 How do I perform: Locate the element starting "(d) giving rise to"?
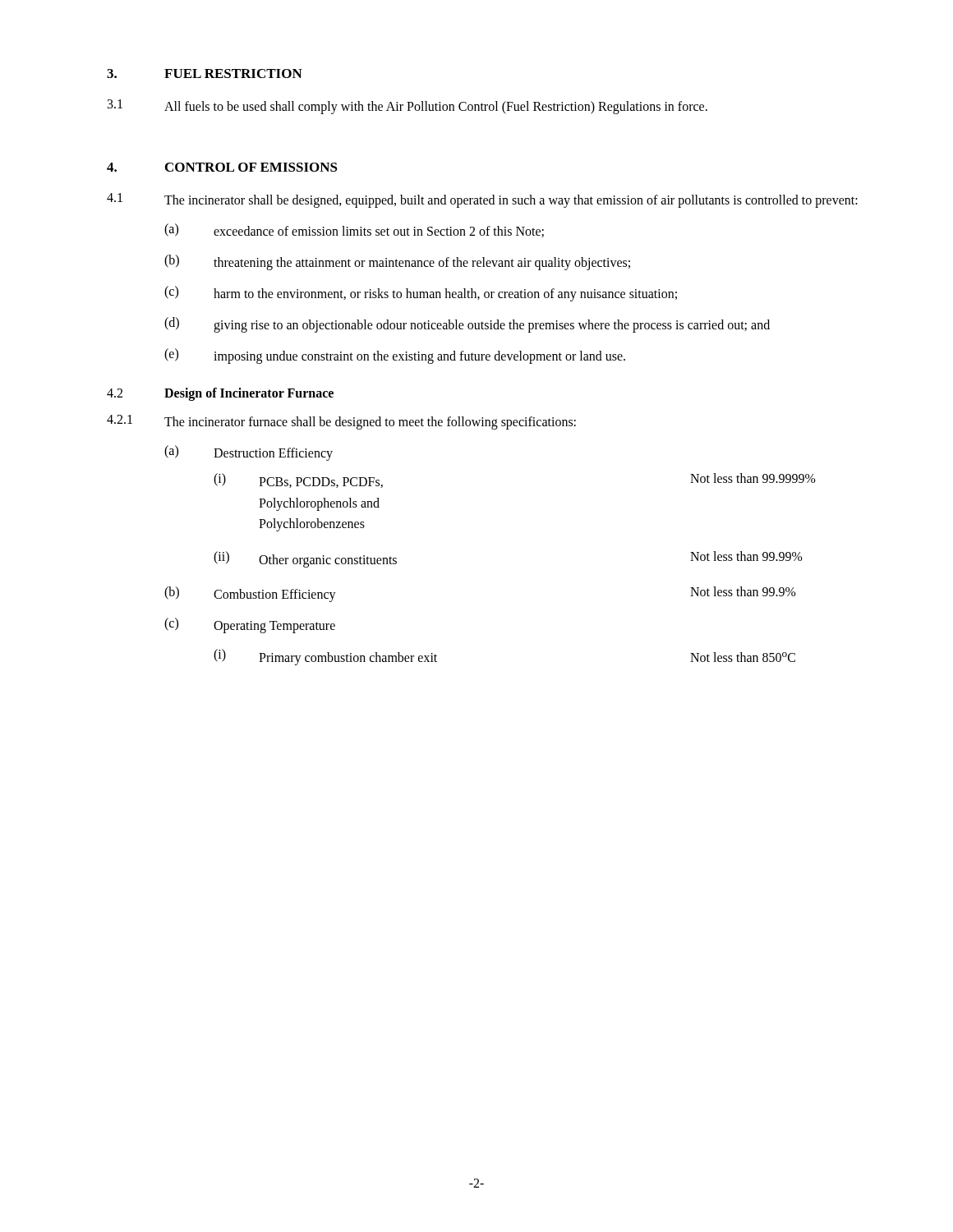pyautogui.click(x=518, y=325)
